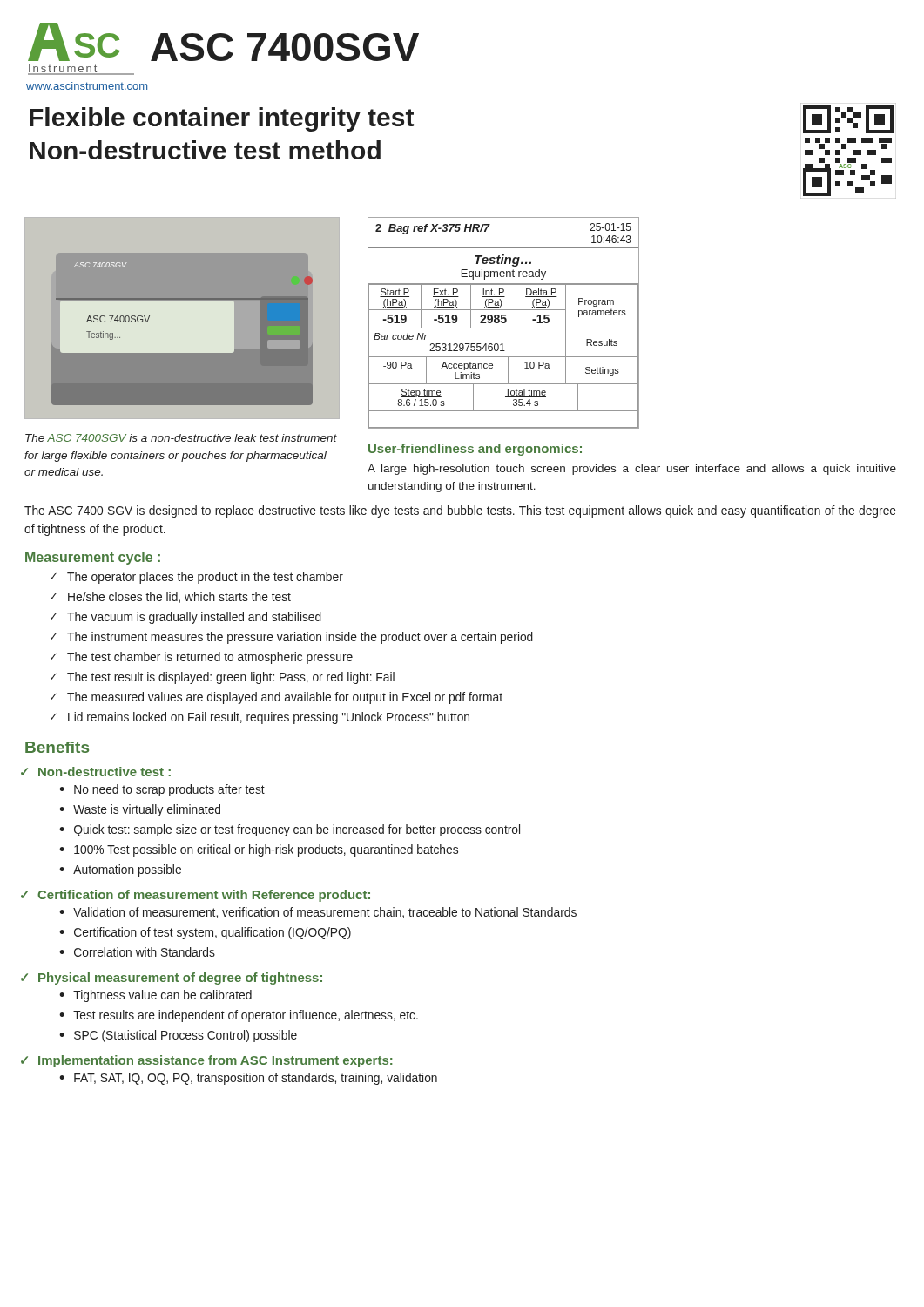Point to the section header beginning "✓ Implementation assistance from"
Viewport: 924px width, 1307px height.
[206, 1060]
